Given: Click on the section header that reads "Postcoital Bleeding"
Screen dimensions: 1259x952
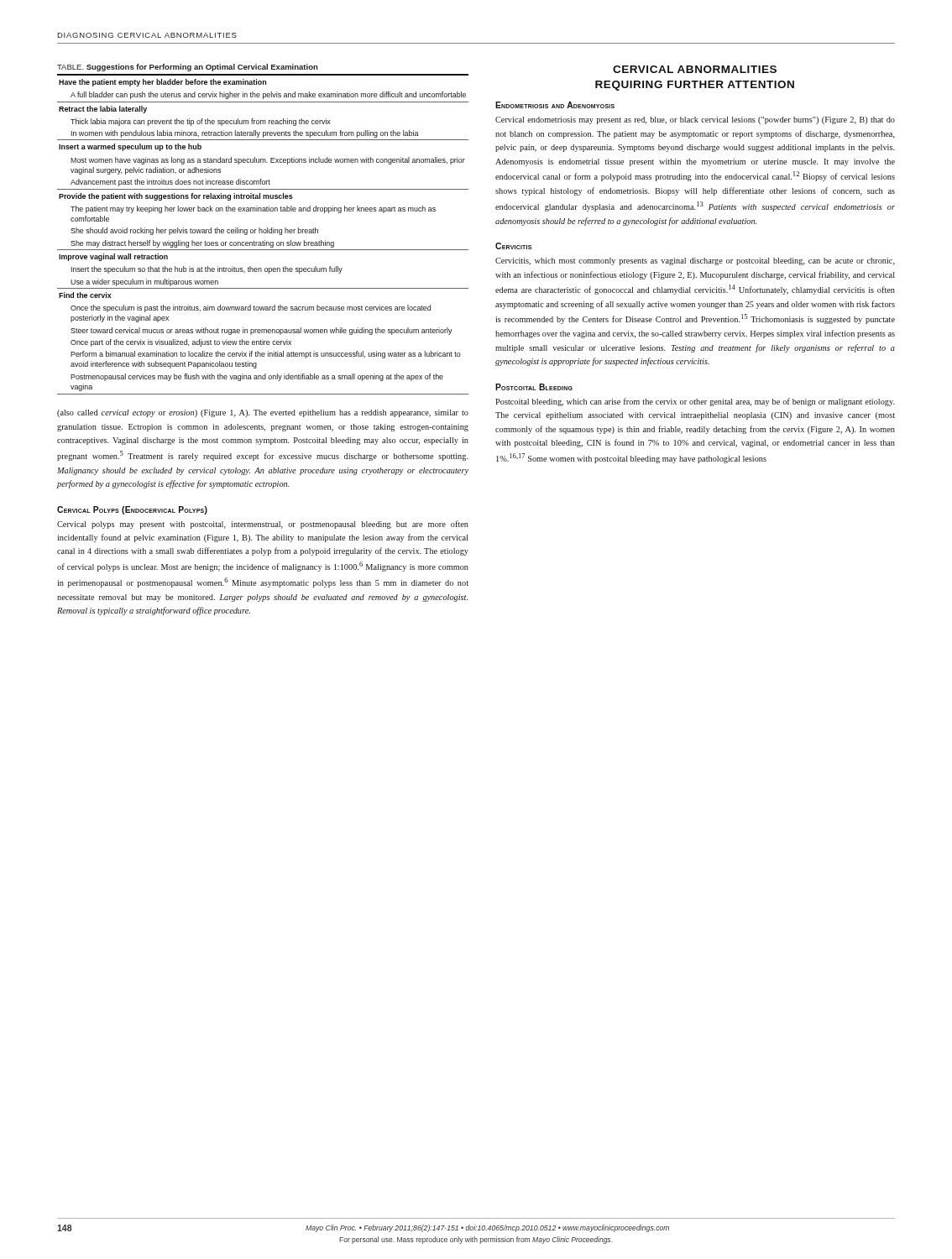Looking at the screenshot, I should (x=534, y=387).
